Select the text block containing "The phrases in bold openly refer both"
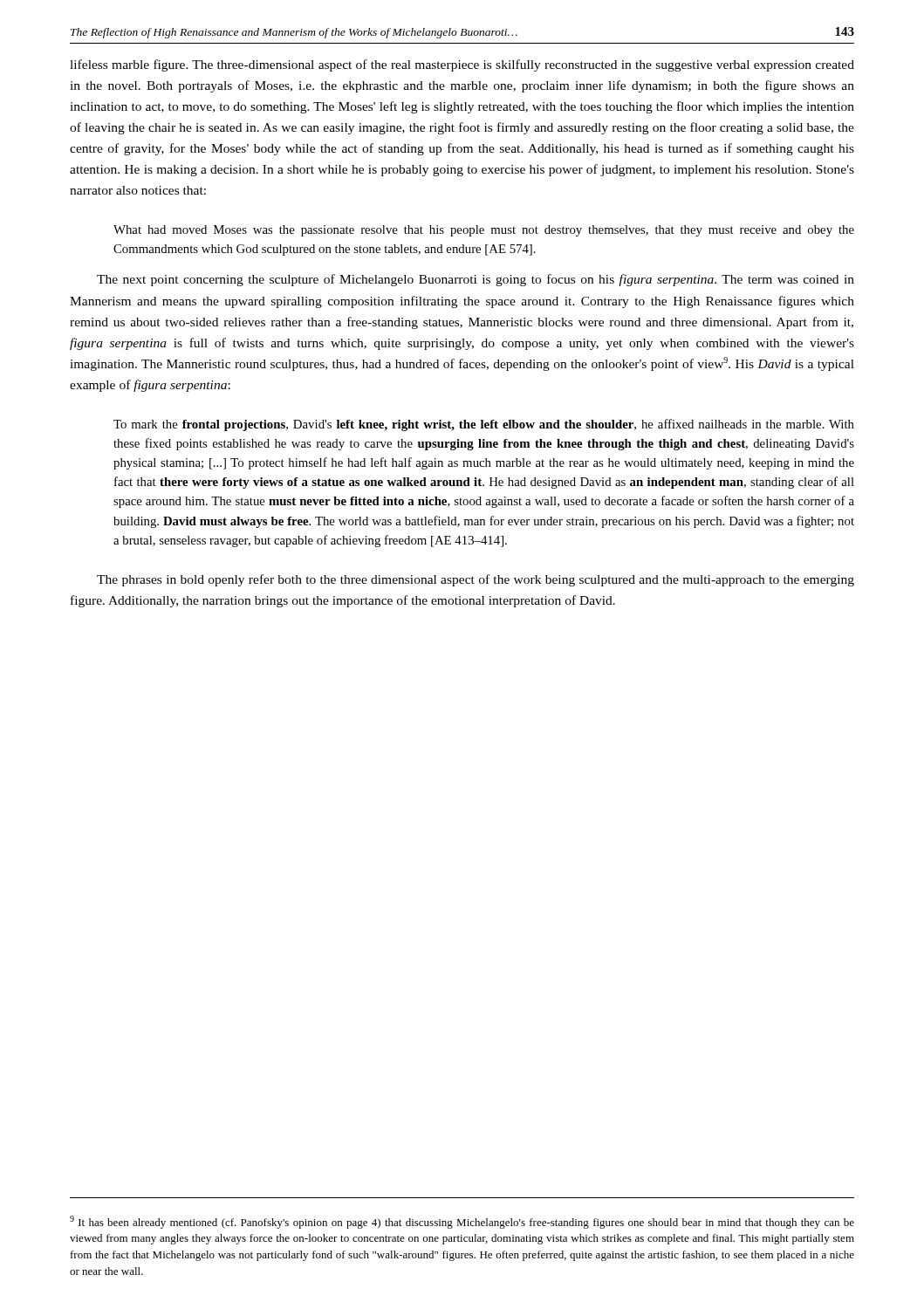The height and width of the screenshot is (1309, 924). pos(462,590)
